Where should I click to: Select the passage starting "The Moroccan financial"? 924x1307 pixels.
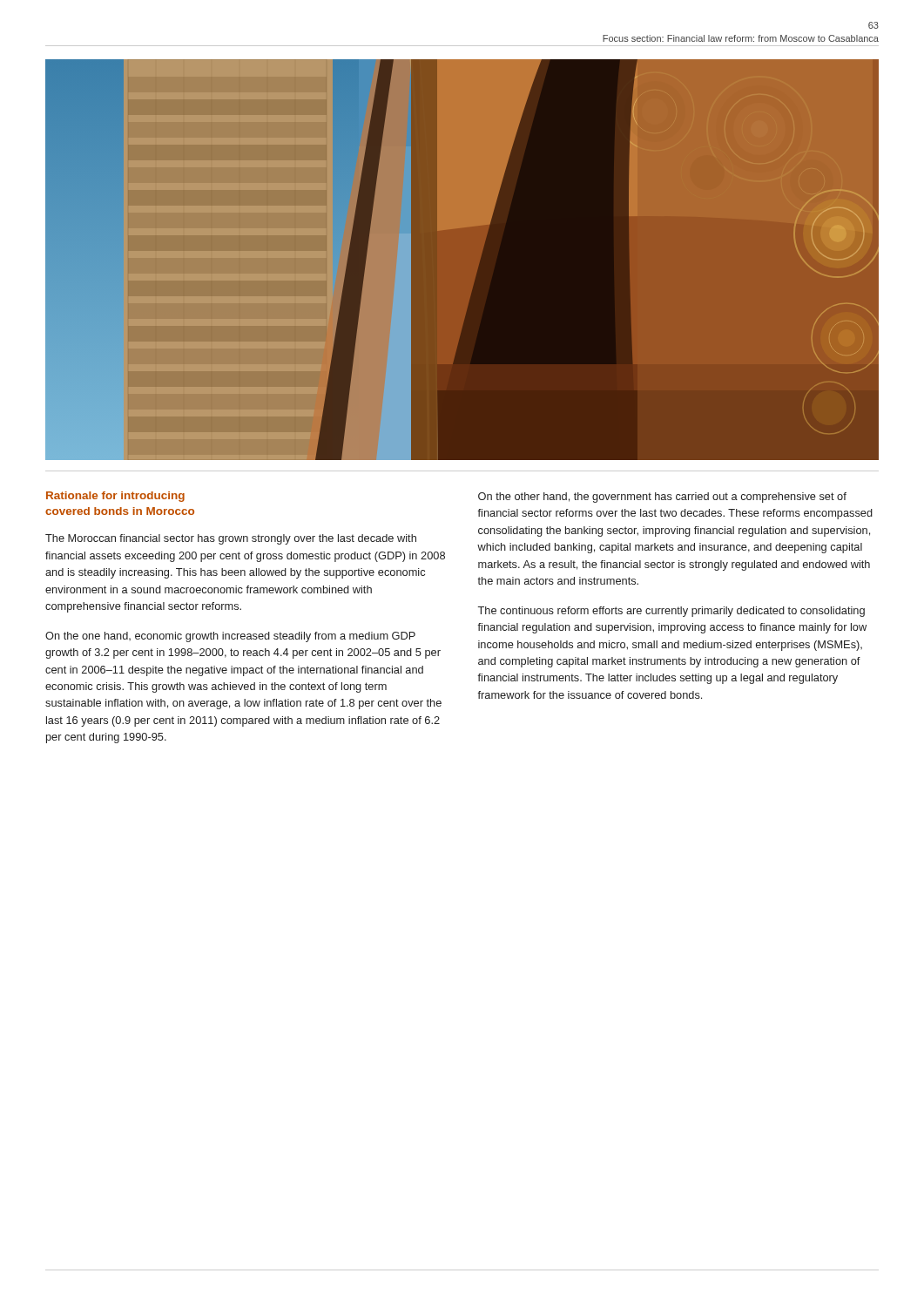pyautogui.click(x=245, y=572)
